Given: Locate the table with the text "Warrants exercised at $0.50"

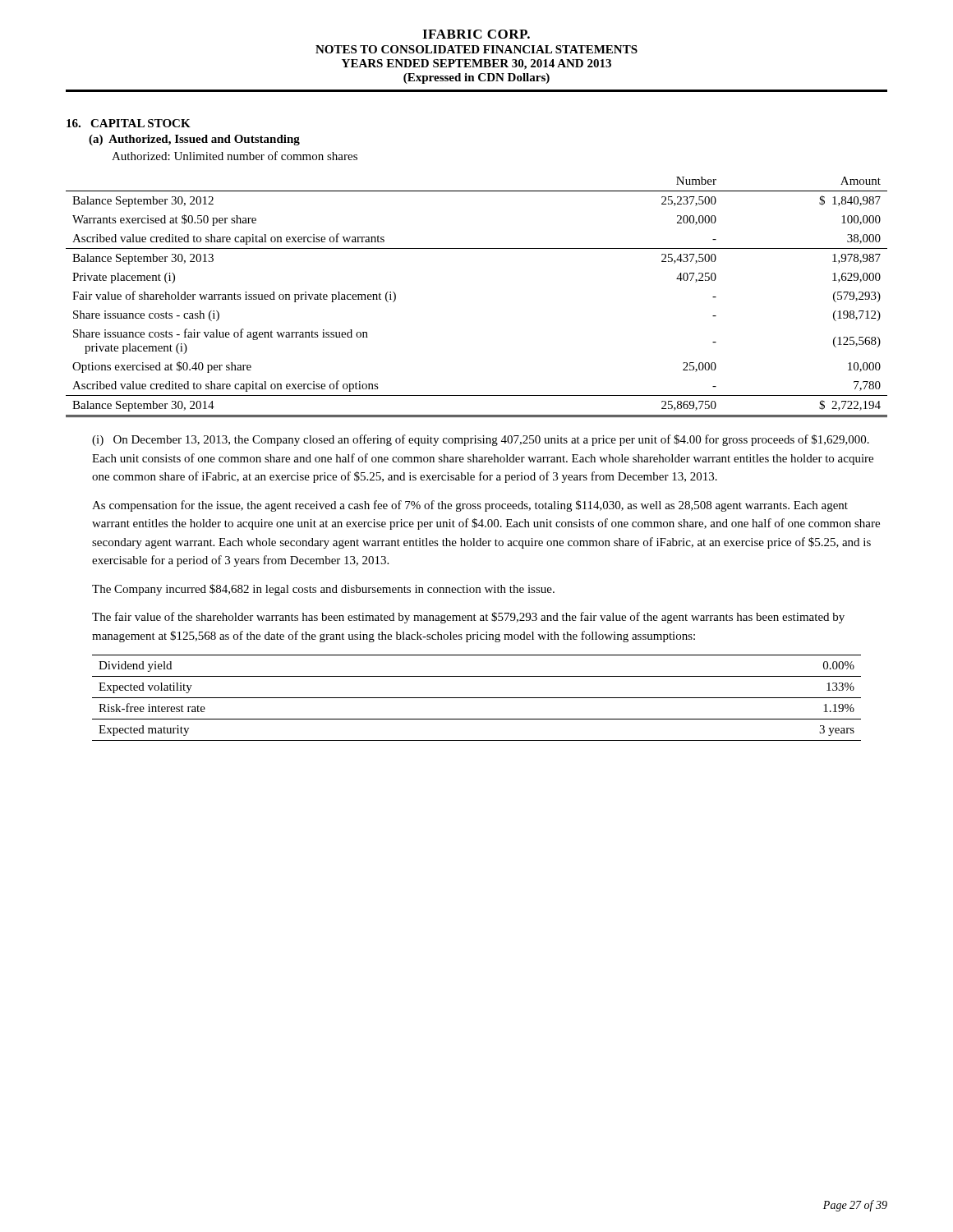Looking at the screenshot, I should tap(476, 294).
